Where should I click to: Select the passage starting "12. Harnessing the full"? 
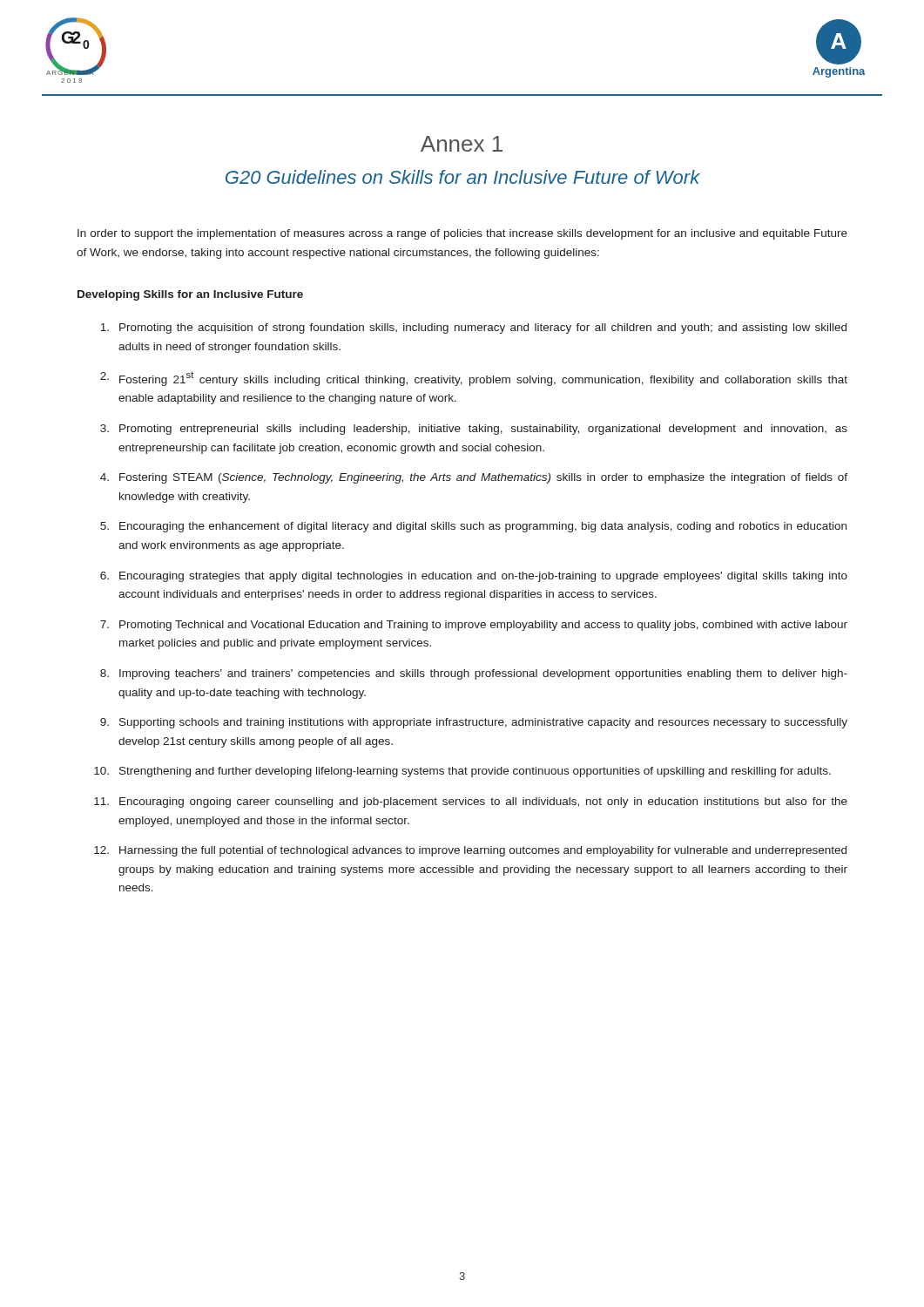coord(462,869)
